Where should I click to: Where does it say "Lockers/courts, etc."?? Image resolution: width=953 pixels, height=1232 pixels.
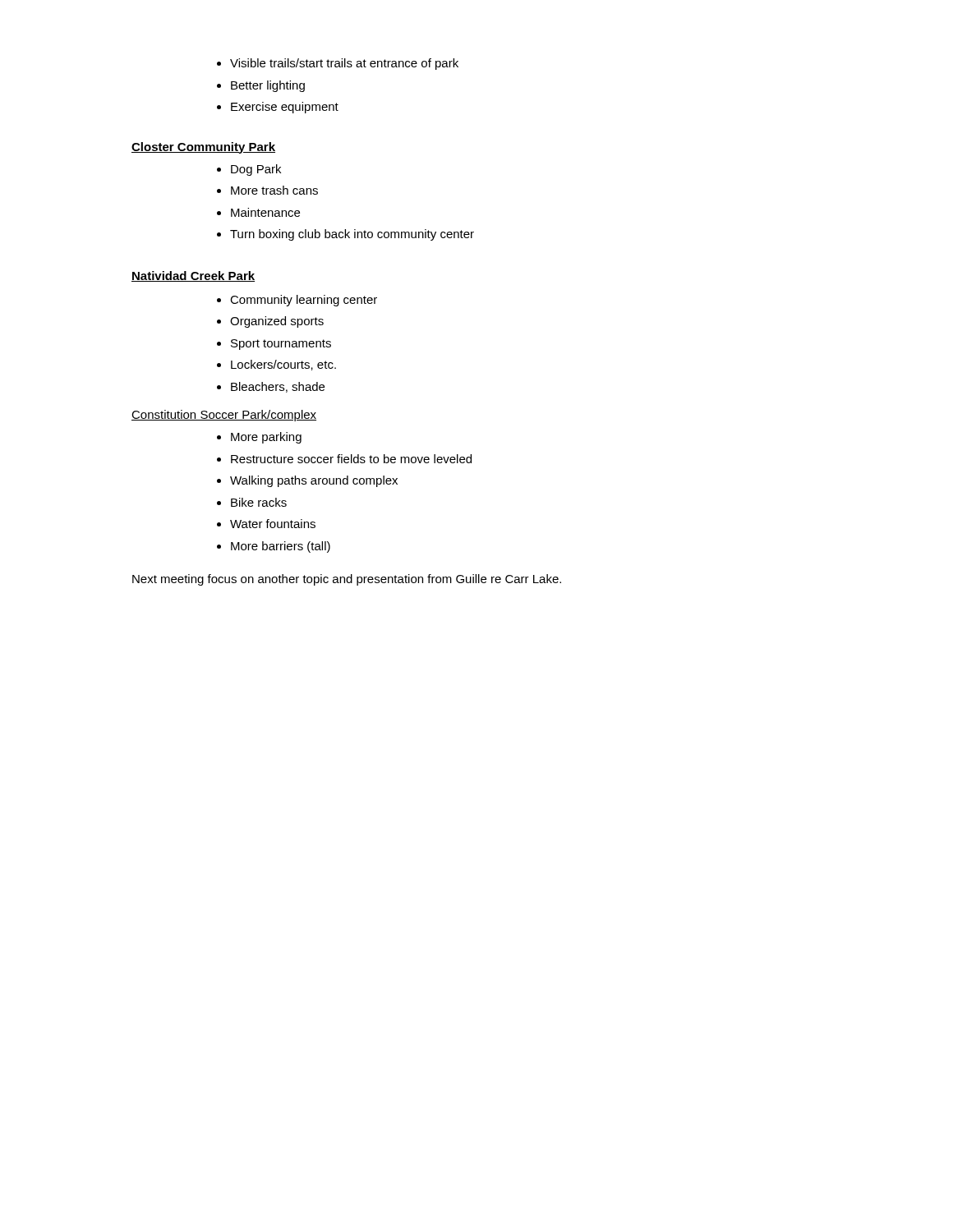click(x=283, y=364)
